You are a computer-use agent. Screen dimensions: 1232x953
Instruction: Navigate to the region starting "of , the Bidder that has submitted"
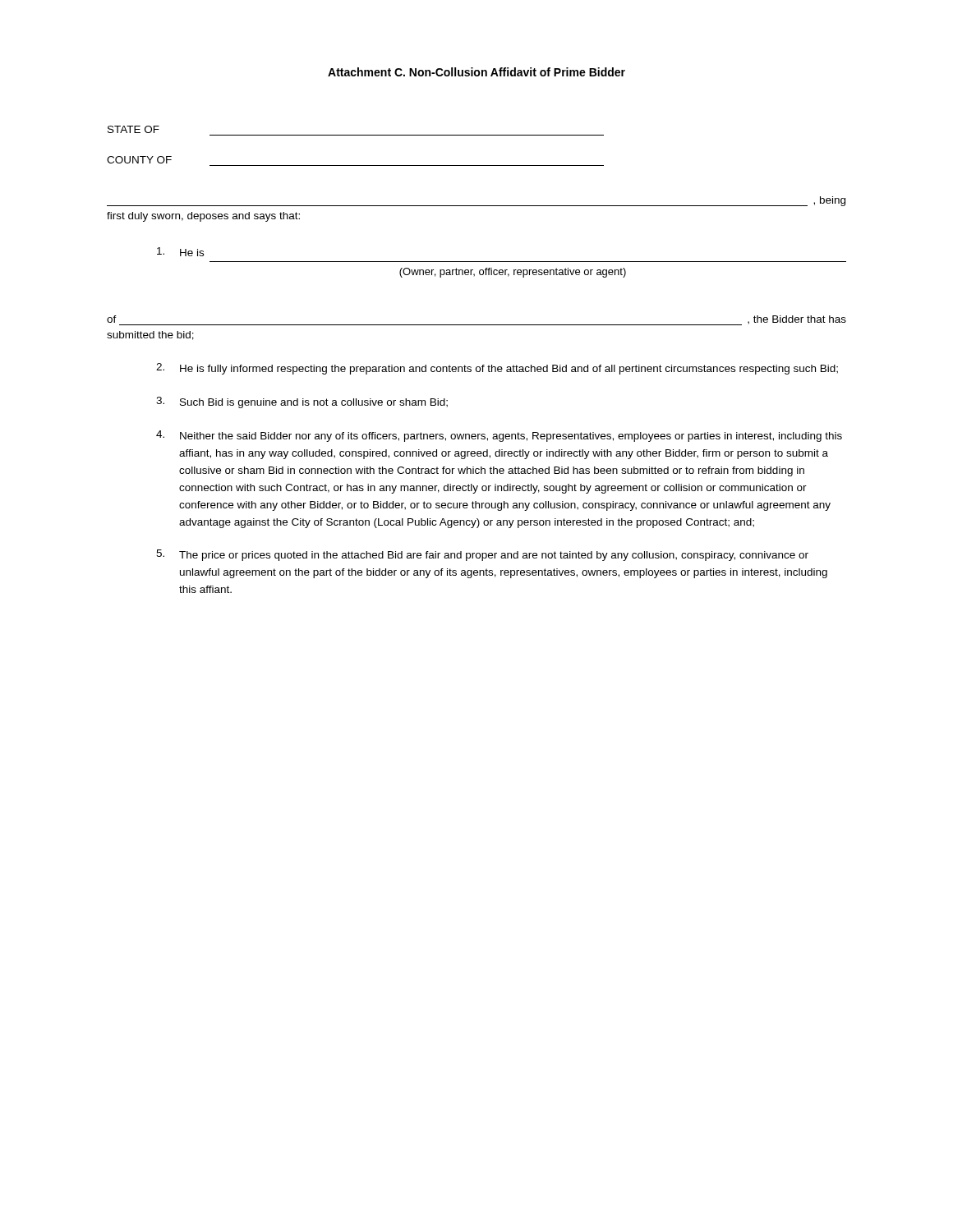point(476,325)
